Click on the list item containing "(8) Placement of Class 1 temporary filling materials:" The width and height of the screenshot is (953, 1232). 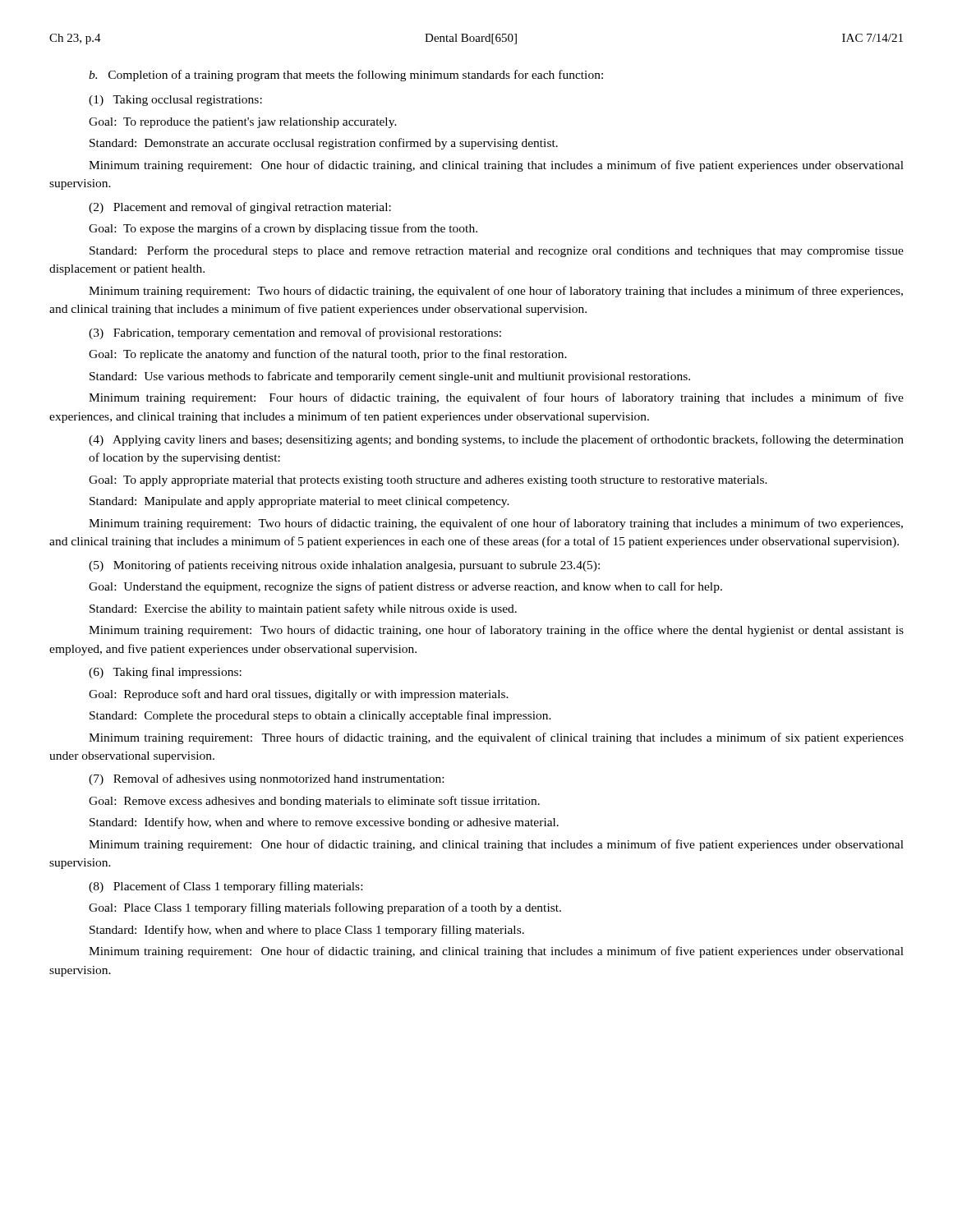pyautogui.click(x=476, y=928)
